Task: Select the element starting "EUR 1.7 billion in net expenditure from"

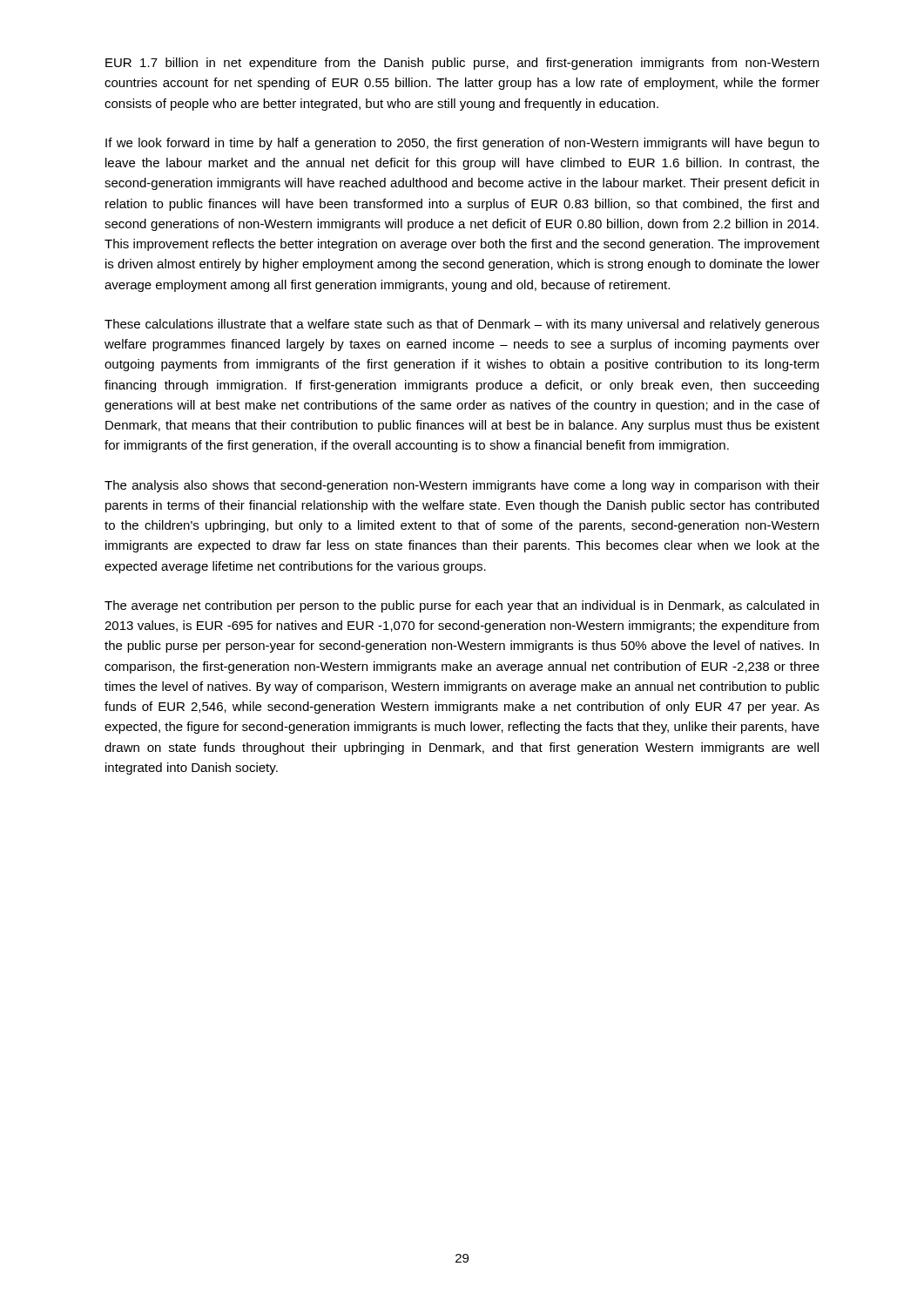Action: point(462,83)
